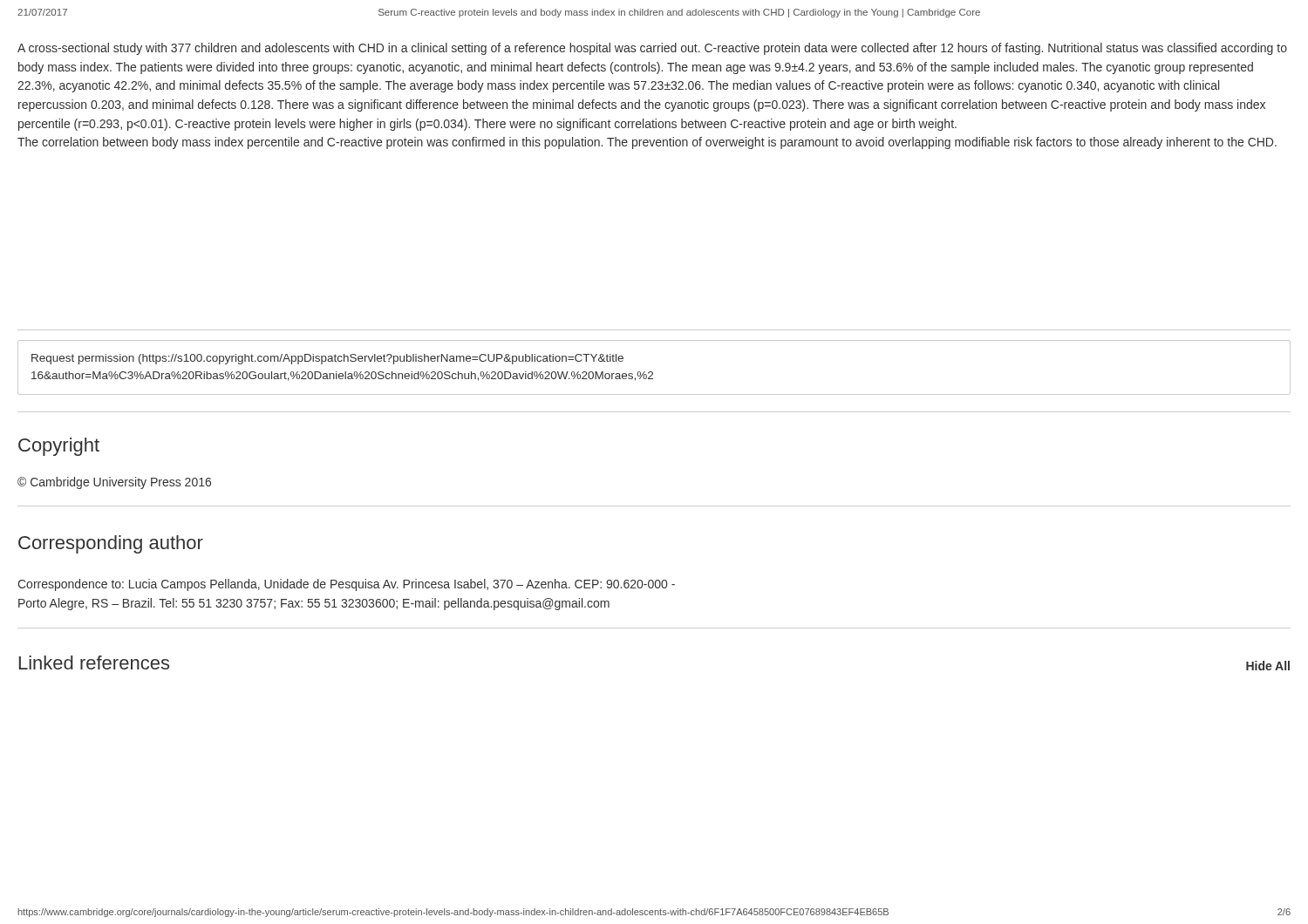
Task: Click on the text block starting "Correspondence to: Lucia Campos"
Action: pos(346,593)
